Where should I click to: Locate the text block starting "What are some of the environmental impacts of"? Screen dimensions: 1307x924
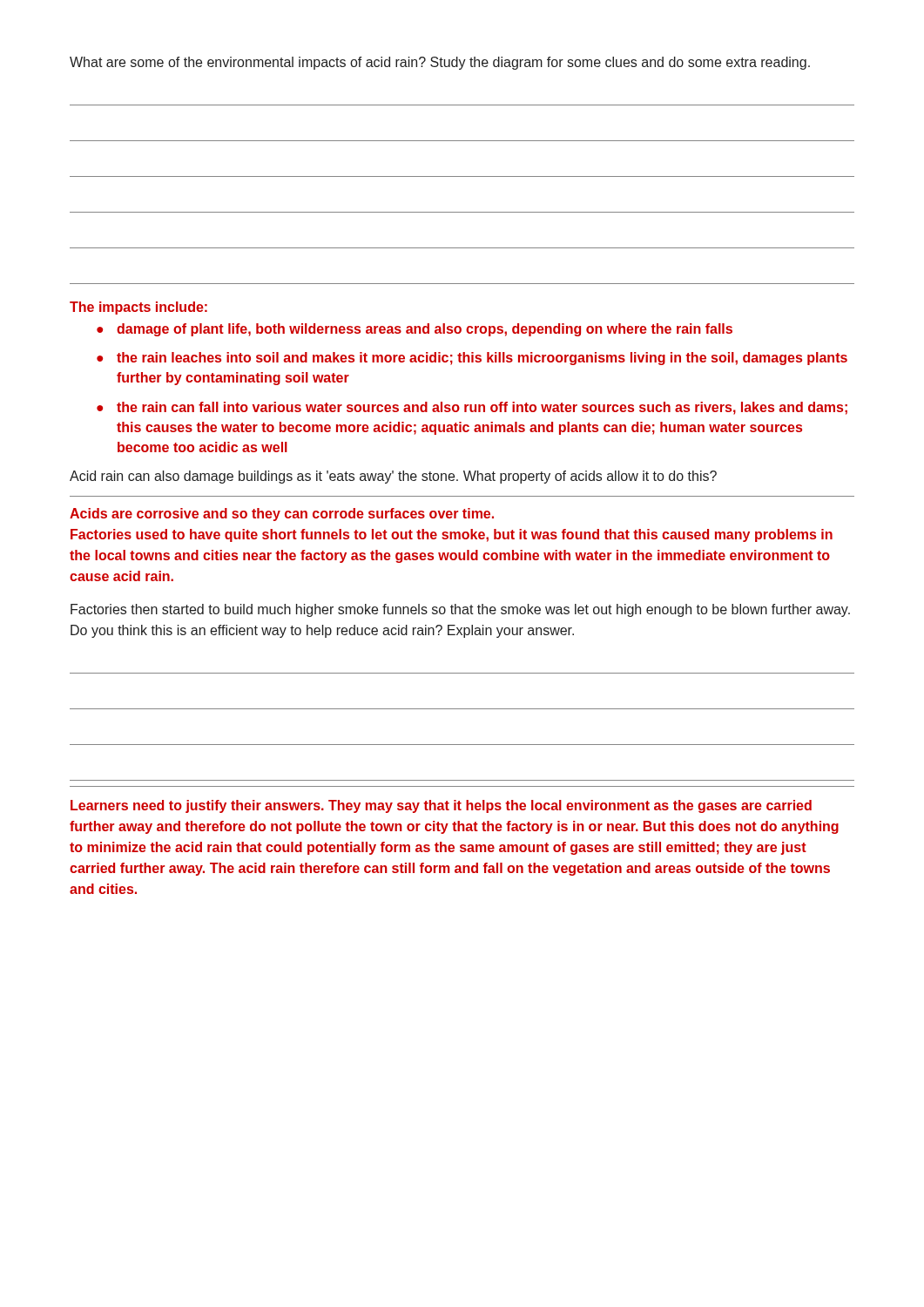point(462,63)
